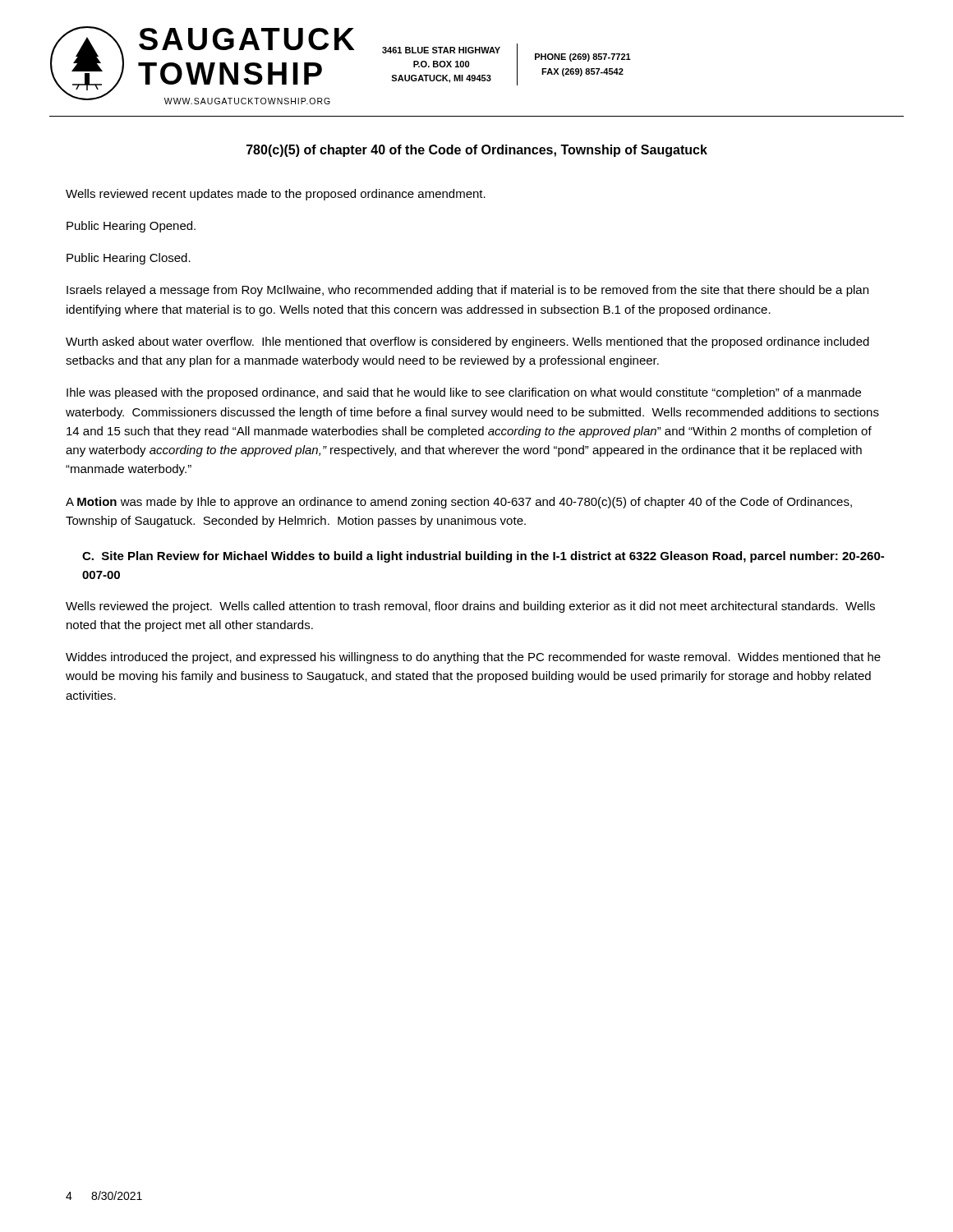
Task: Select the text block containing "Wurth asked about"
Action: (468, 351)
